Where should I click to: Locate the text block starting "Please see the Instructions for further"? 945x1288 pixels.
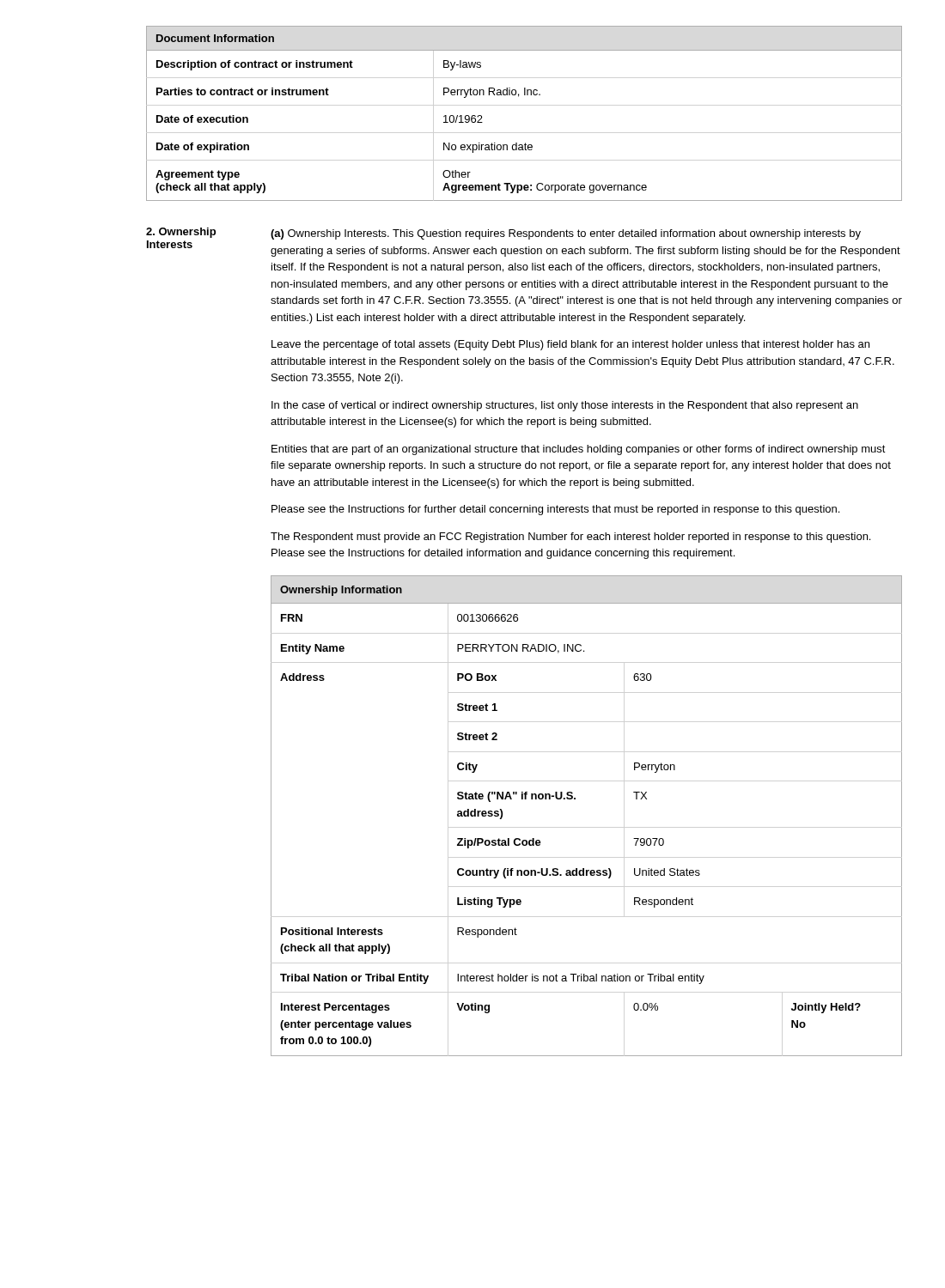pyautogui.click(x=586, y=509)
